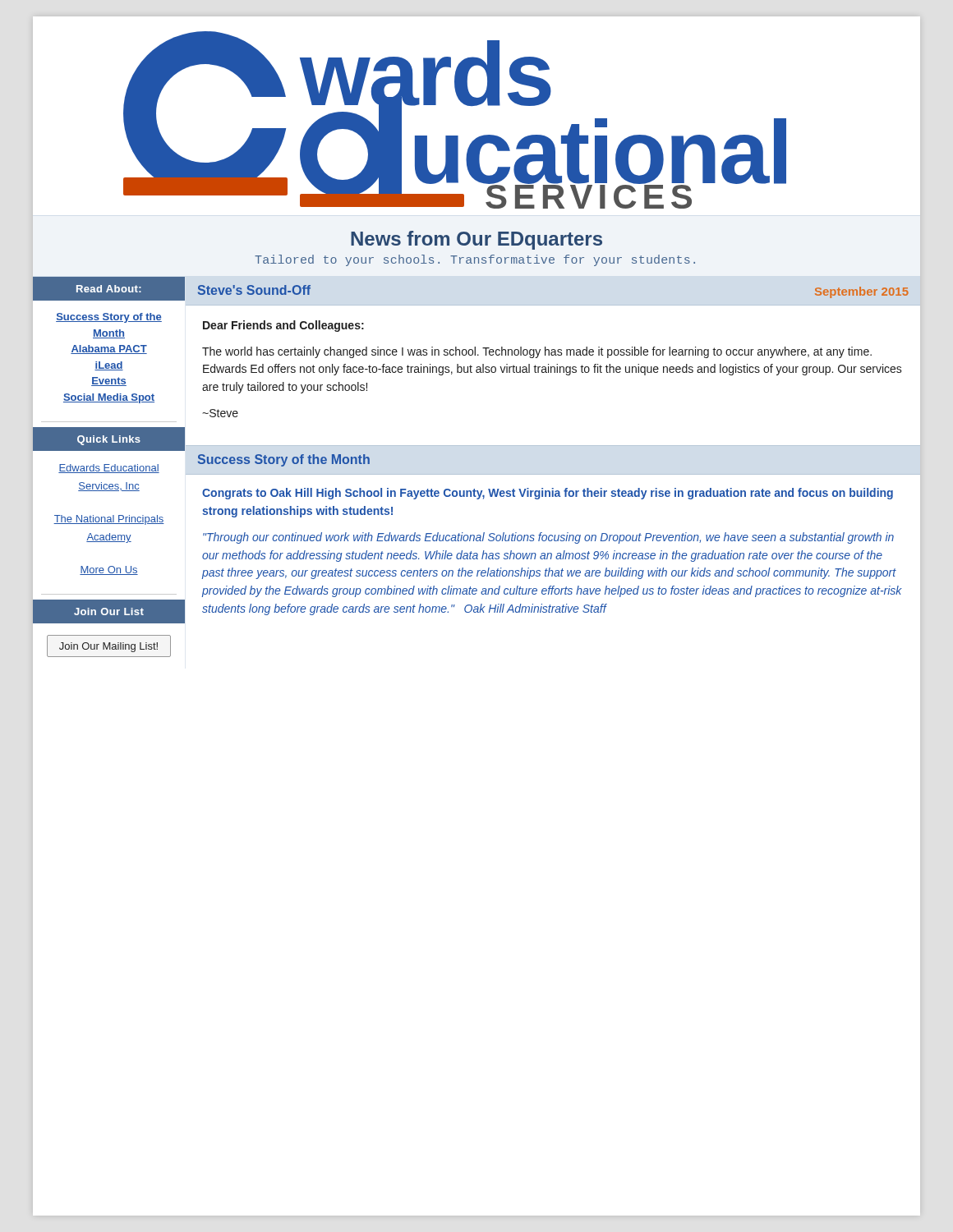Select the list item that says "The National PrincipalsAcademy"
This screenshot has height=1232, width=953.
(109, 528)
